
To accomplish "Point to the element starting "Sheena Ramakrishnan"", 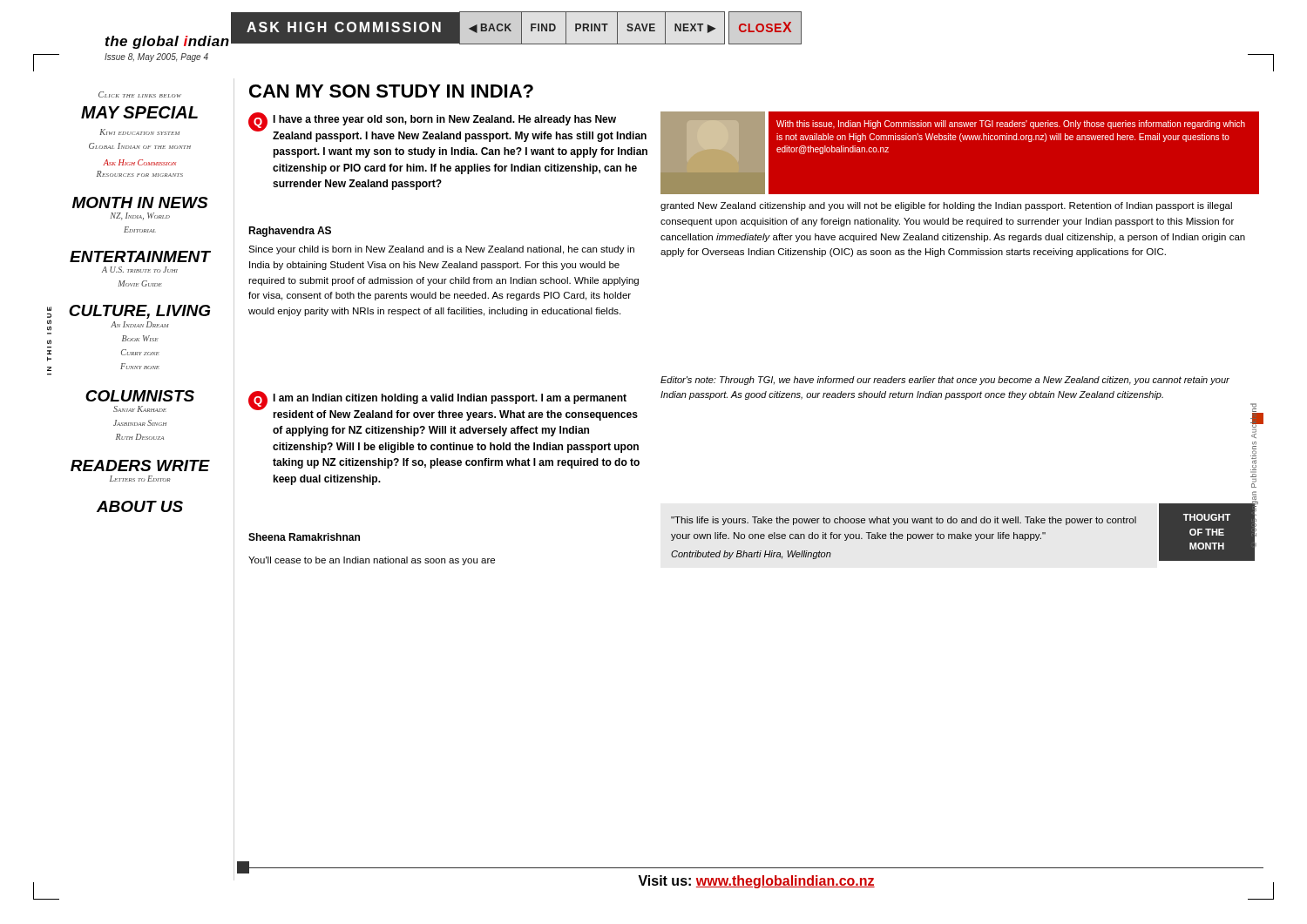I will (x=304, y=537).
